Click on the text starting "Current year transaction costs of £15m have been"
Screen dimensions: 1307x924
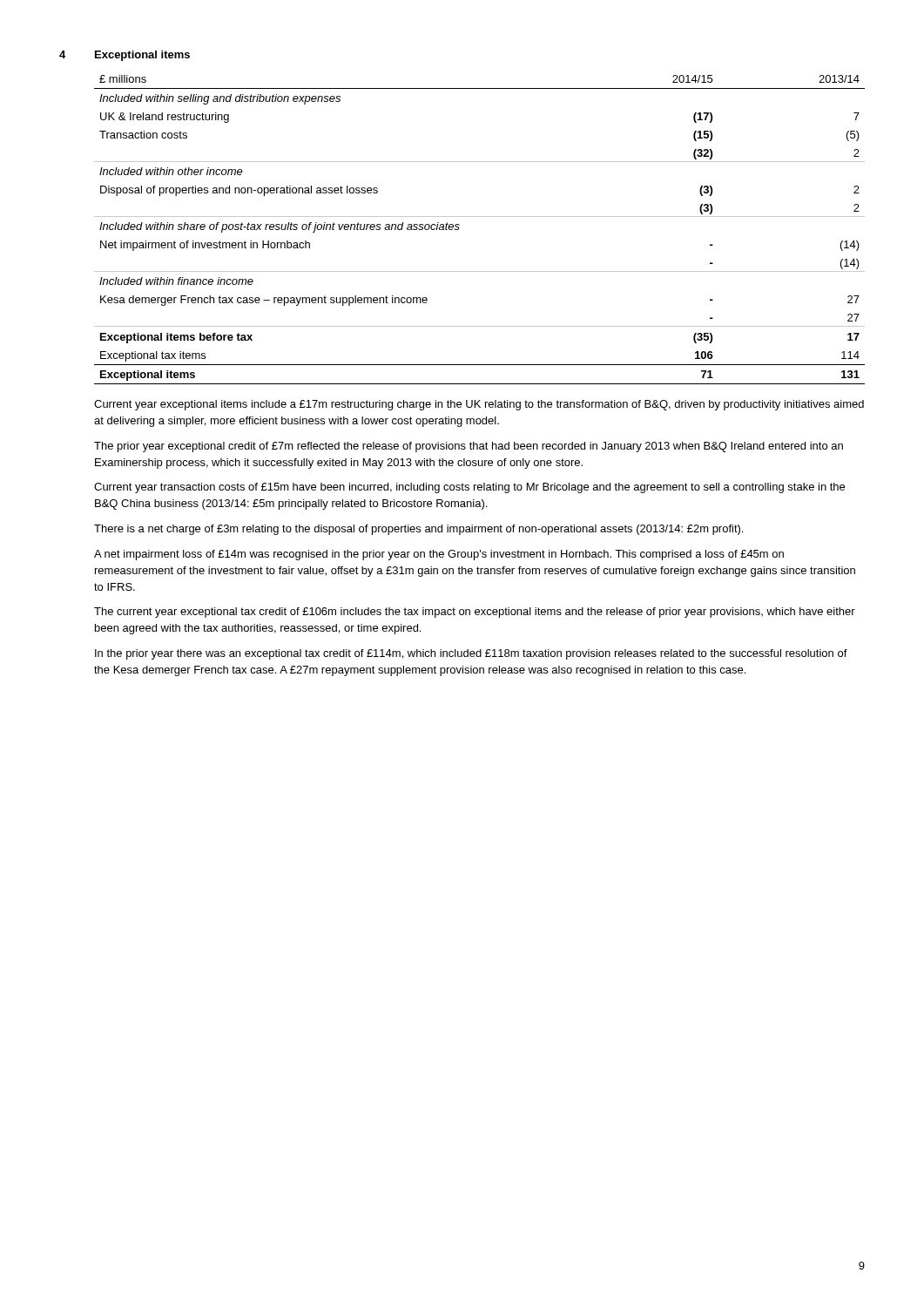[470, 495]
